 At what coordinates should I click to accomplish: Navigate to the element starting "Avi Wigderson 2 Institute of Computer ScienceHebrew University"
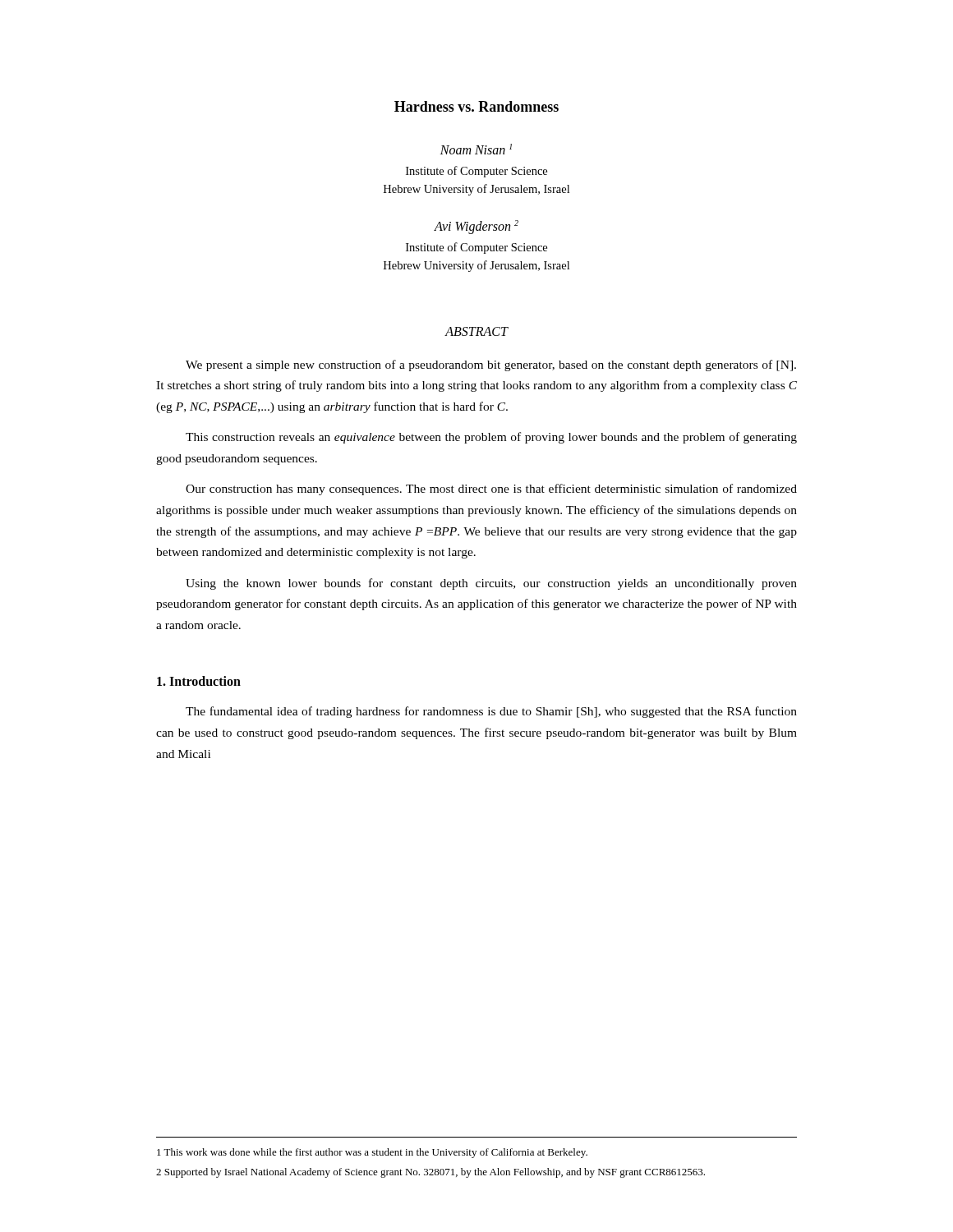(476, 247)
